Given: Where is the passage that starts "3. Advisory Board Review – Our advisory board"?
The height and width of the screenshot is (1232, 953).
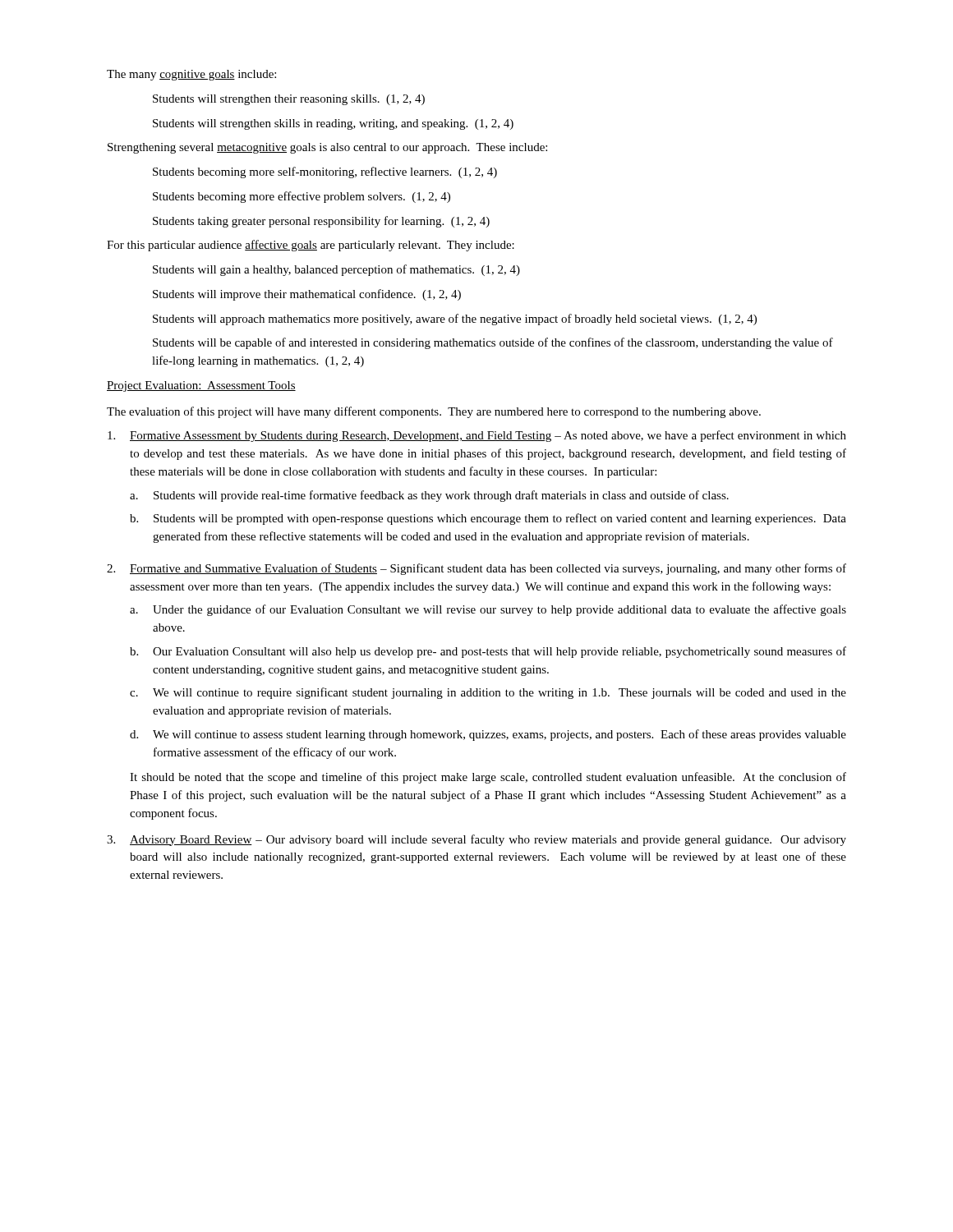Looking at the screenshot, I should [x=476, y=858].
